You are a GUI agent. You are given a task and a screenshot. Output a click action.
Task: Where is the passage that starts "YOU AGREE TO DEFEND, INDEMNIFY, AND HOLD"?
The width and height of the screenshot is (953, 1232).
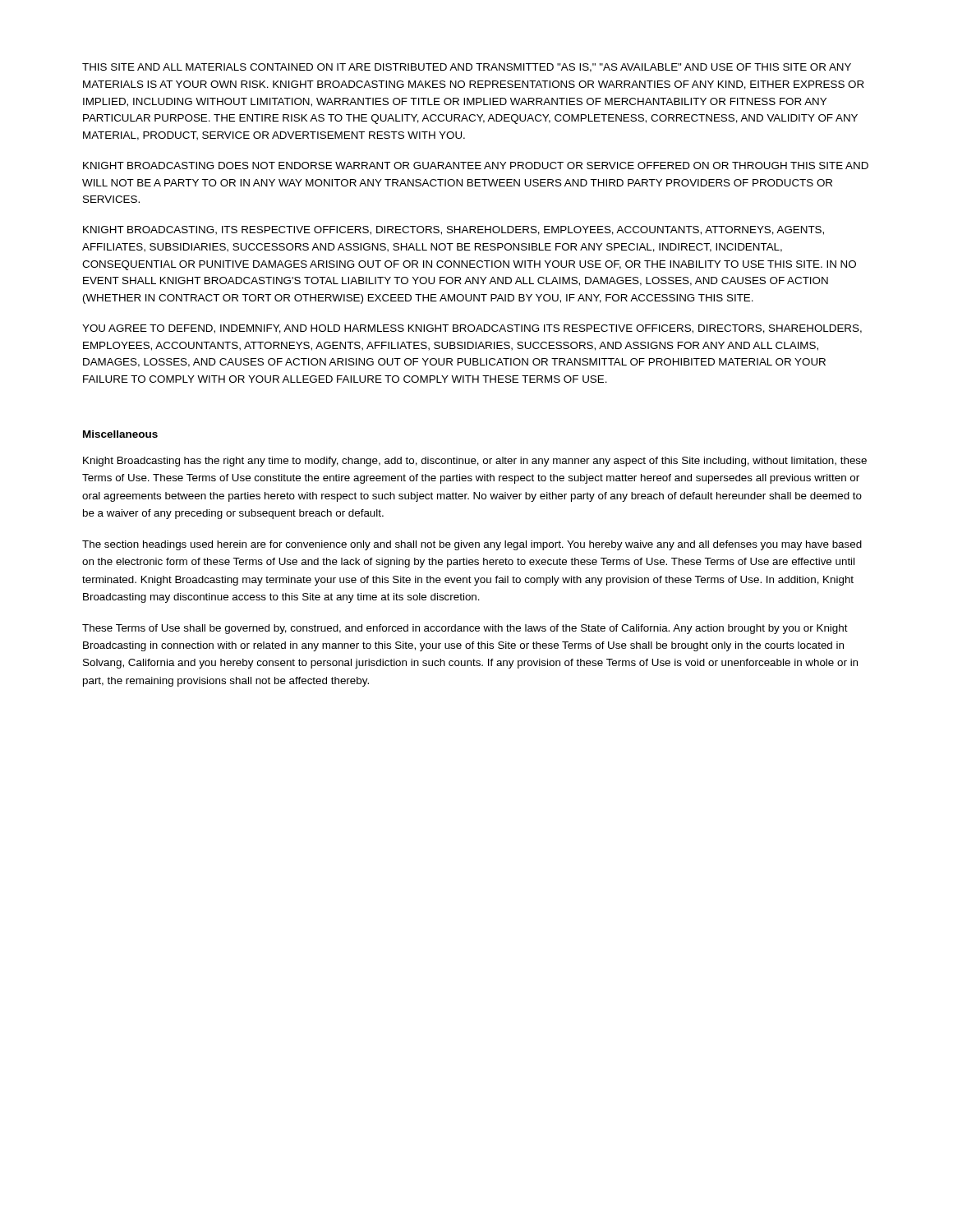tap(472, 354)
